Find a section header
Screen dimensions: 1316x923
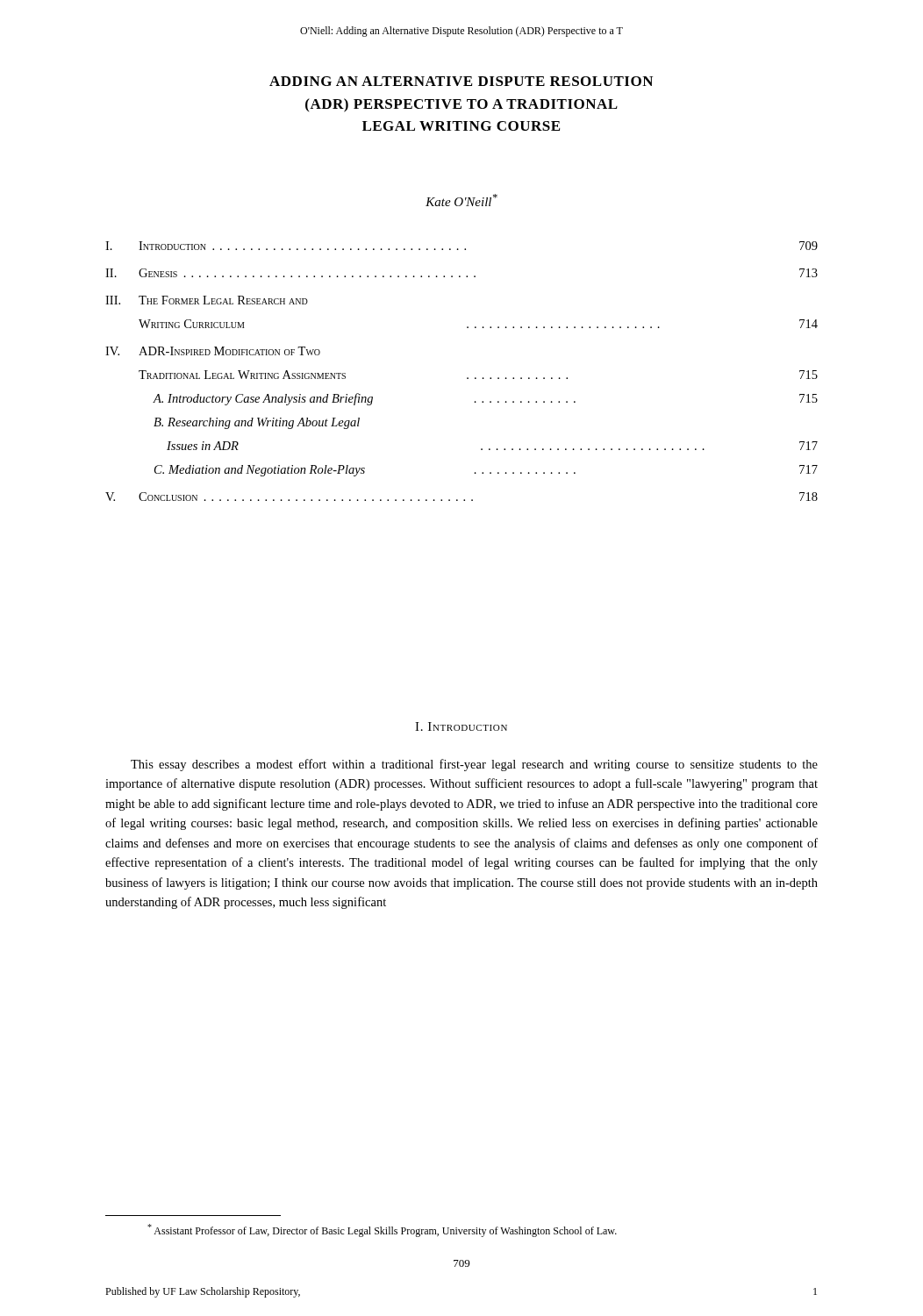pyautogui.click(x=462, y=727)
